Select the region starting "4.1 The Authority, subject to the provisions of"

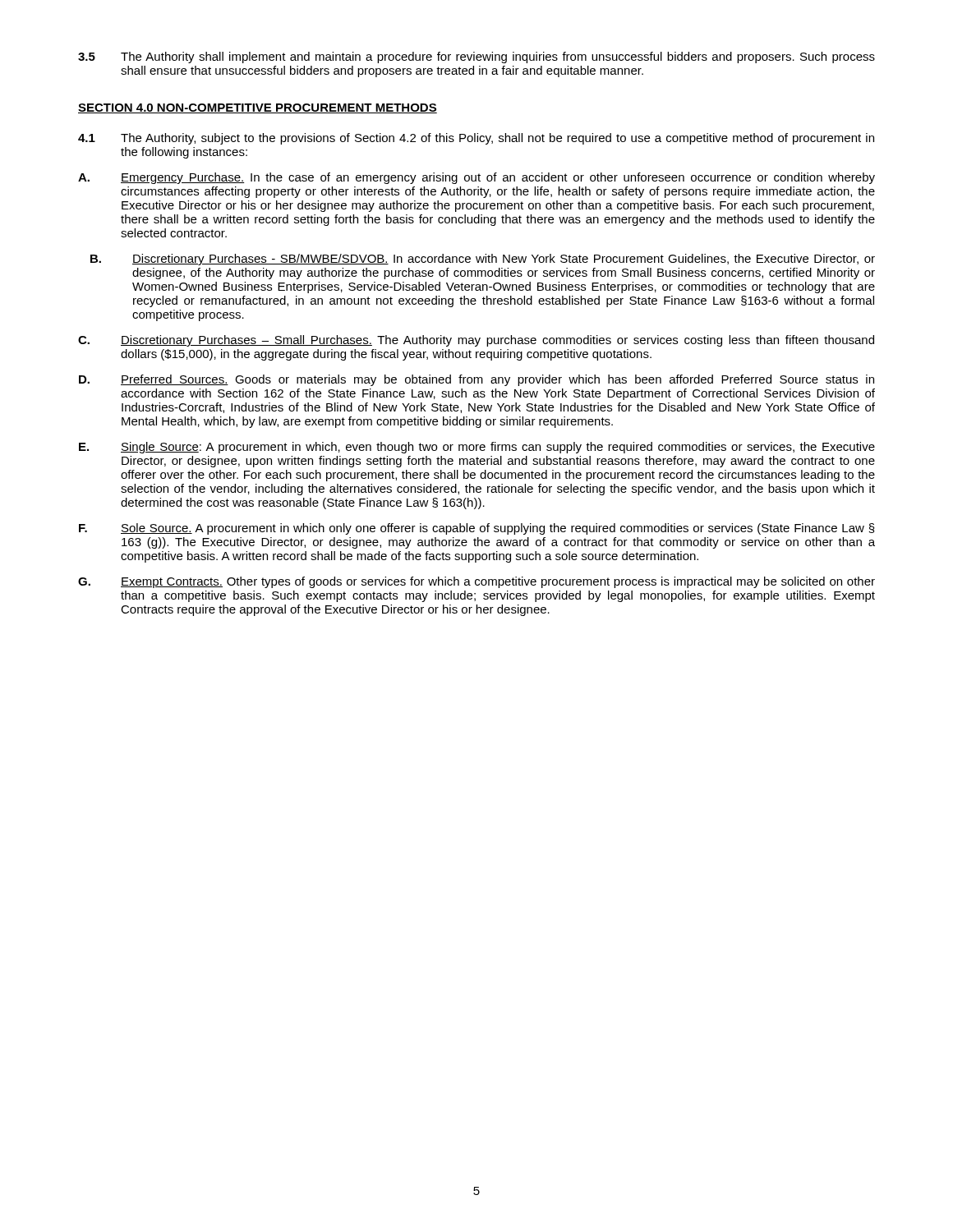point(476,145)
